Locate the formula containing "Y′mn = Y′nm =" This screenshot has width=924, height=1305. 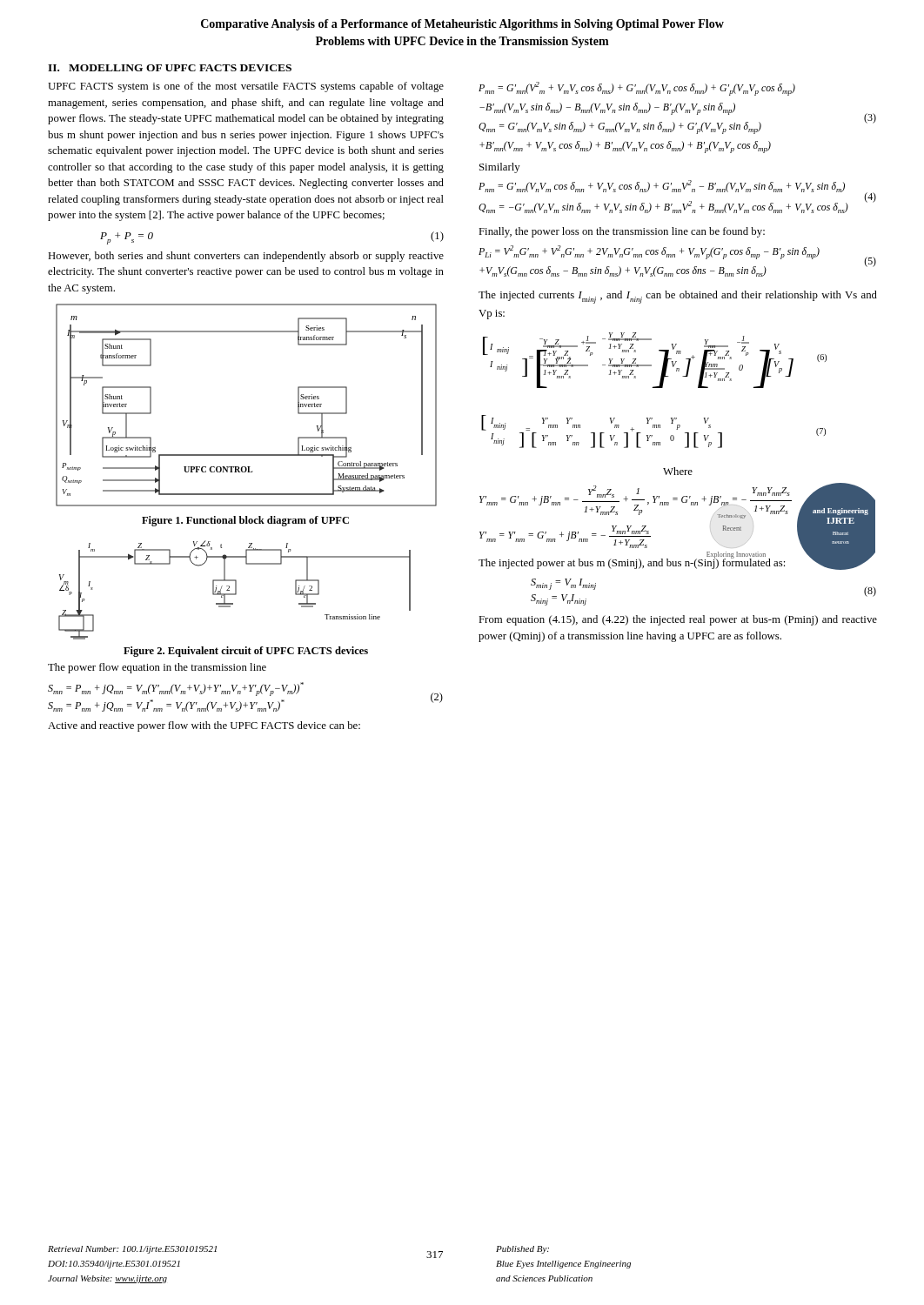tap(565, 536)
